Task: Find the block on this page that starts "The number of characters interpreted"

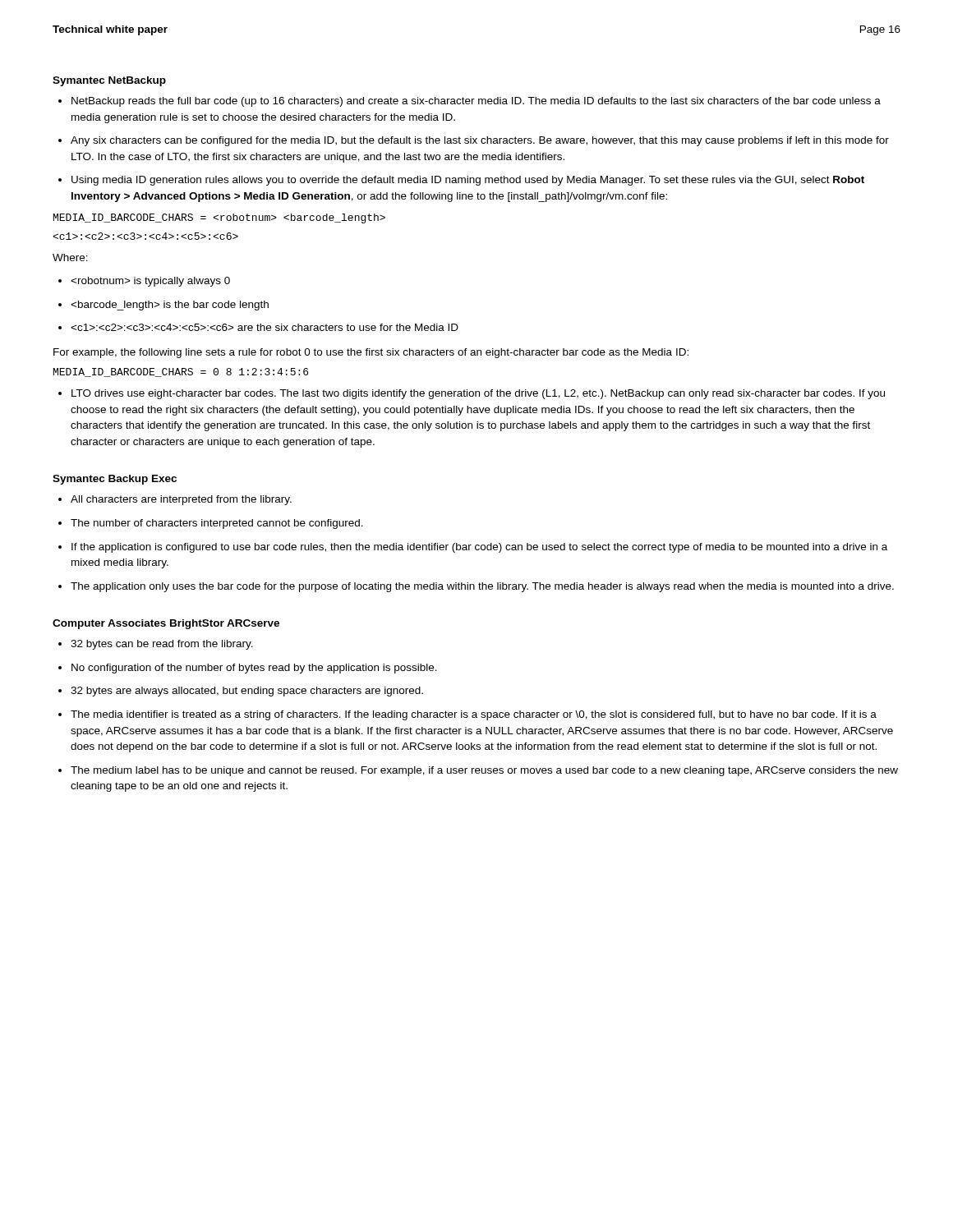Action: pos(217,523)
